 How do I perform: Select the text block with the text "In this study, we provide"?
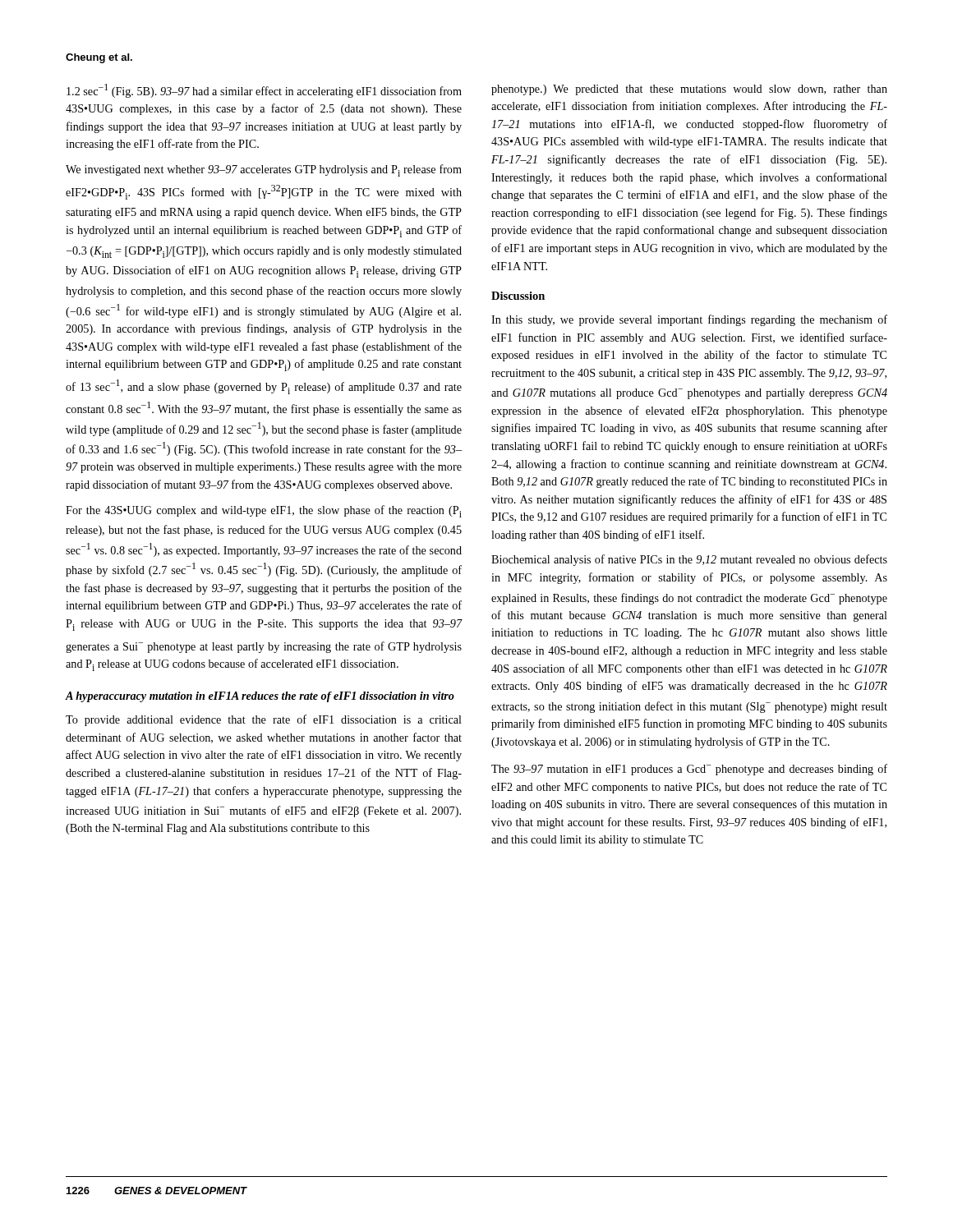(689, 428)
